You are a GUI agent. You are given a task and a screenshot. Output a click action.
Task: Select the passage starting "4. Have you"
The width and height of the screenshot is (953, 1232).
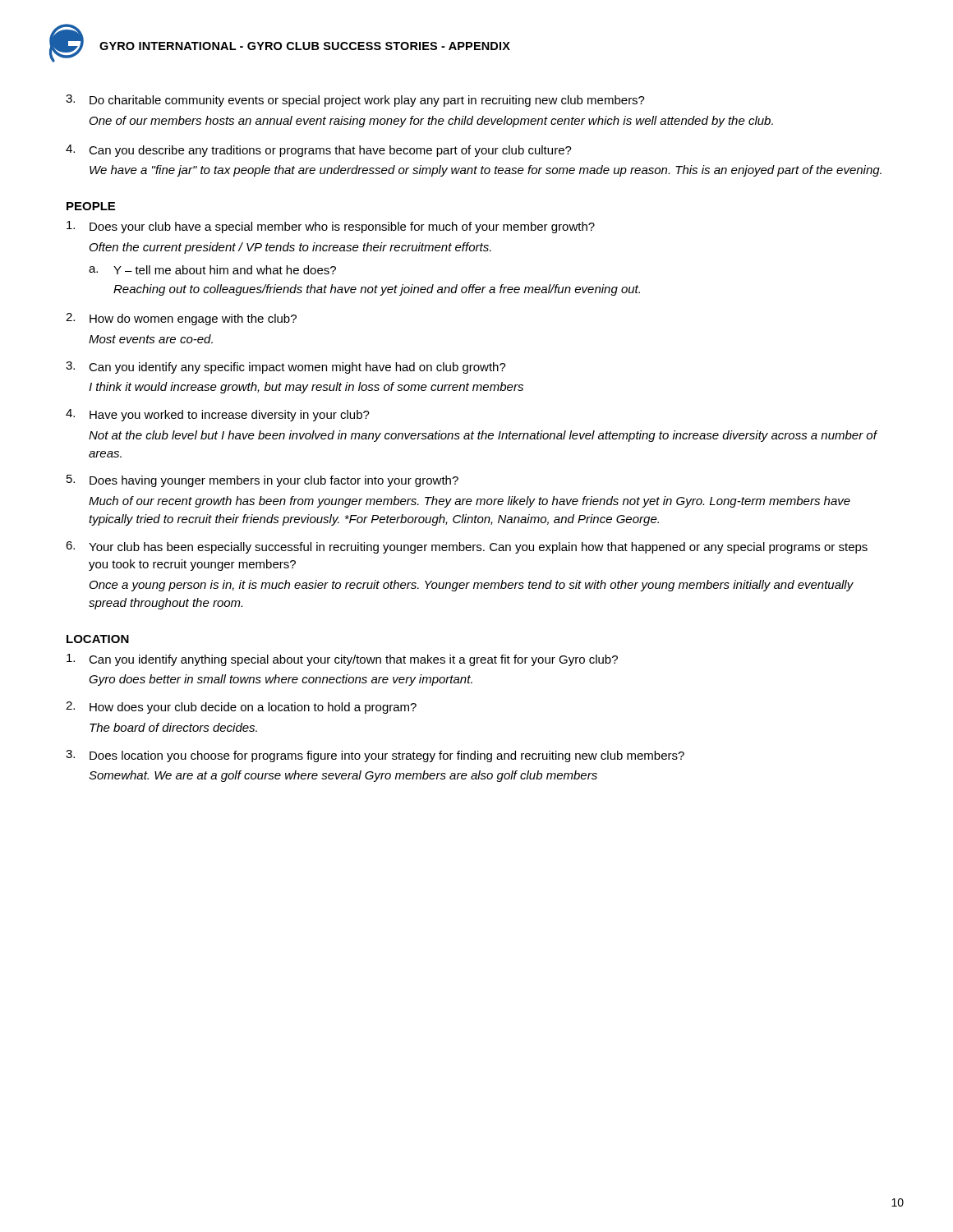click(x=476, y=435)
